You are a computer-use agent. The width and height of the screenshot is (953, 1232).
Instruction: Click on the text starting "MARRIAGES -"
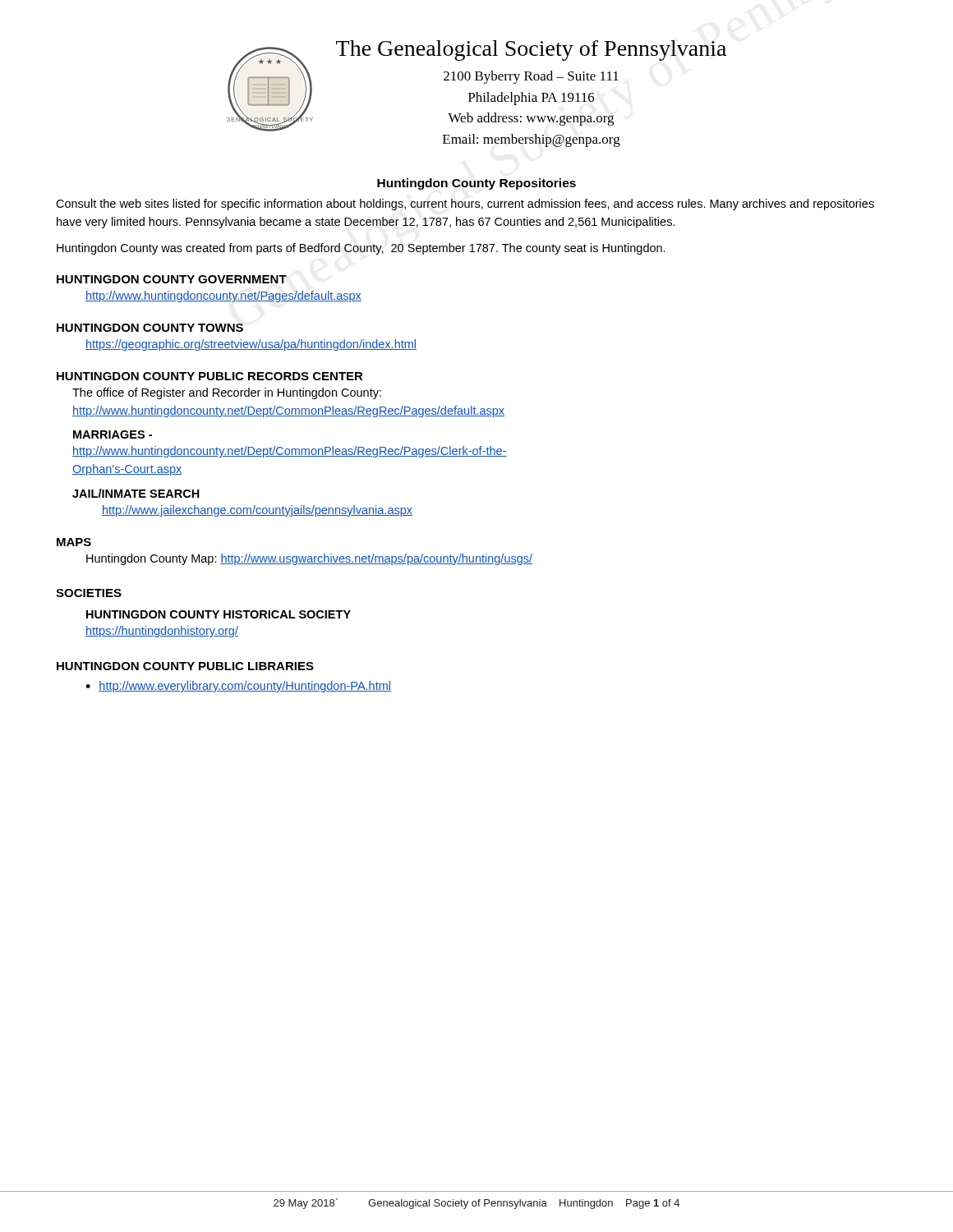pos(112,435)
